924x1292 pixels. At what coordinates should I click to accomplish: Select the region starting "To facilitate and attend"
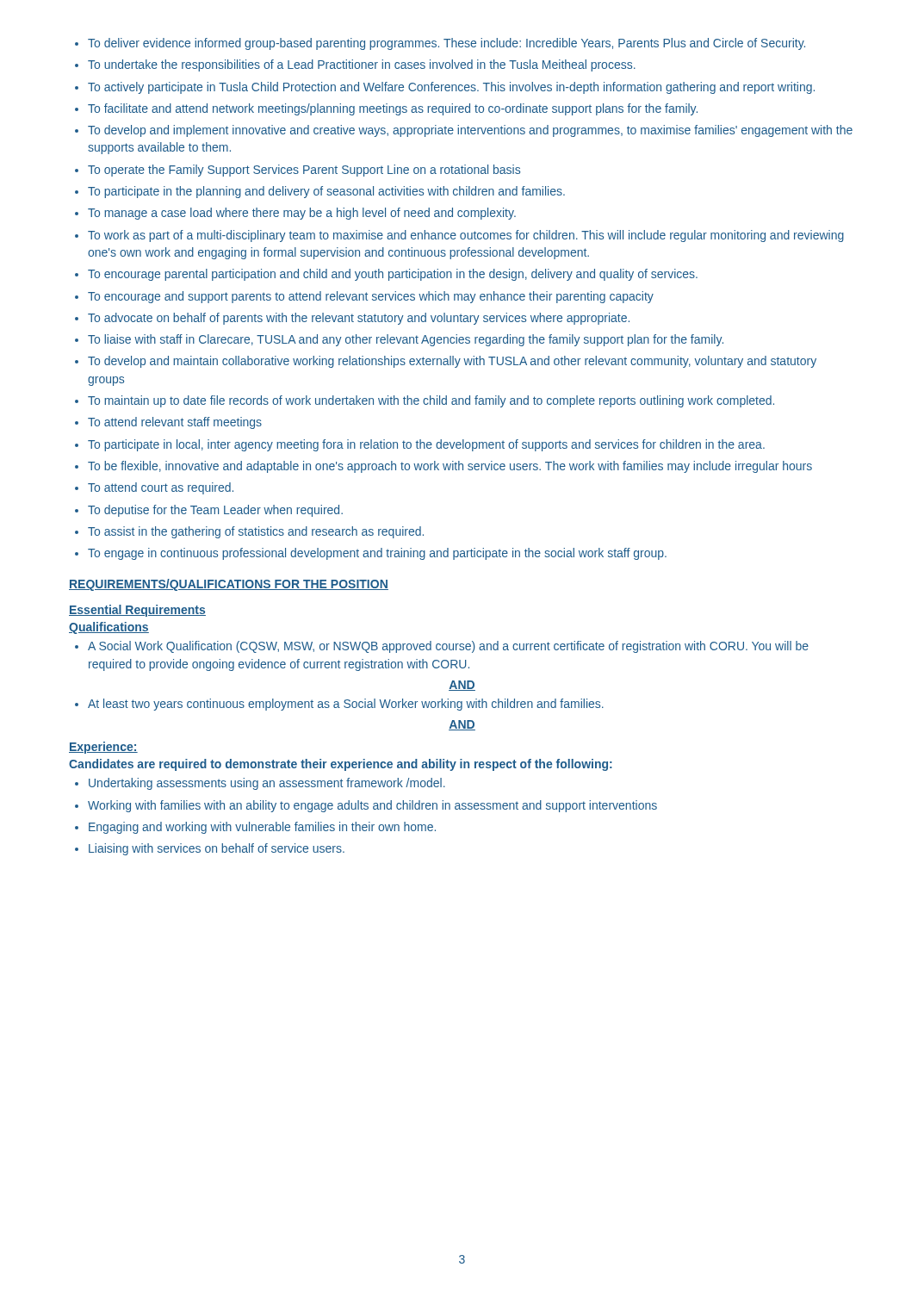point(471,109)
